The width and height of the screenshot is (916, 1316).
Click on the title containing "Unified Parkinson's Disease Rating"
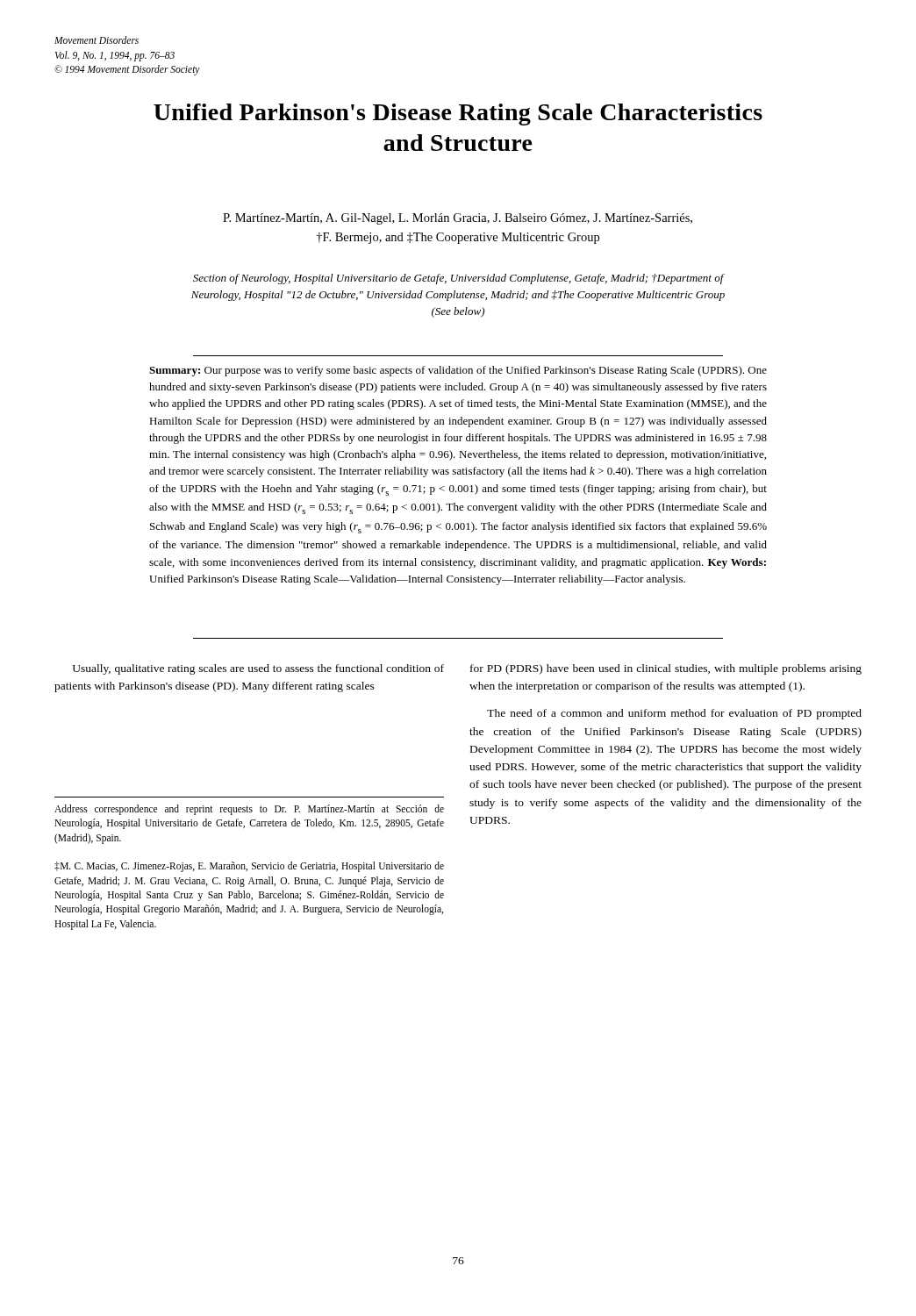tap(458, 127)
